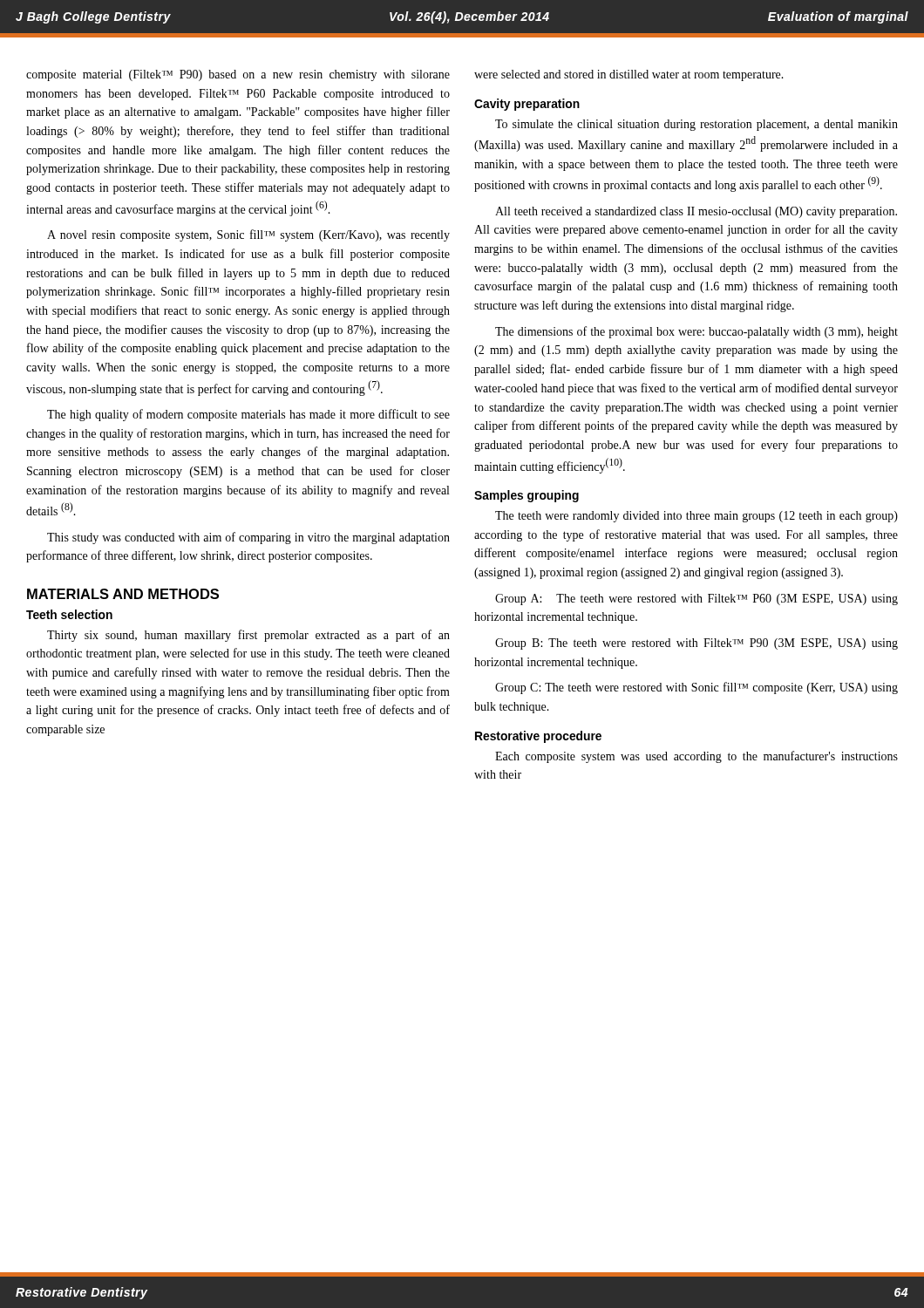The image size is (924, 1308).
Task: Point to "Cavity preparation"
Action: 527,105
